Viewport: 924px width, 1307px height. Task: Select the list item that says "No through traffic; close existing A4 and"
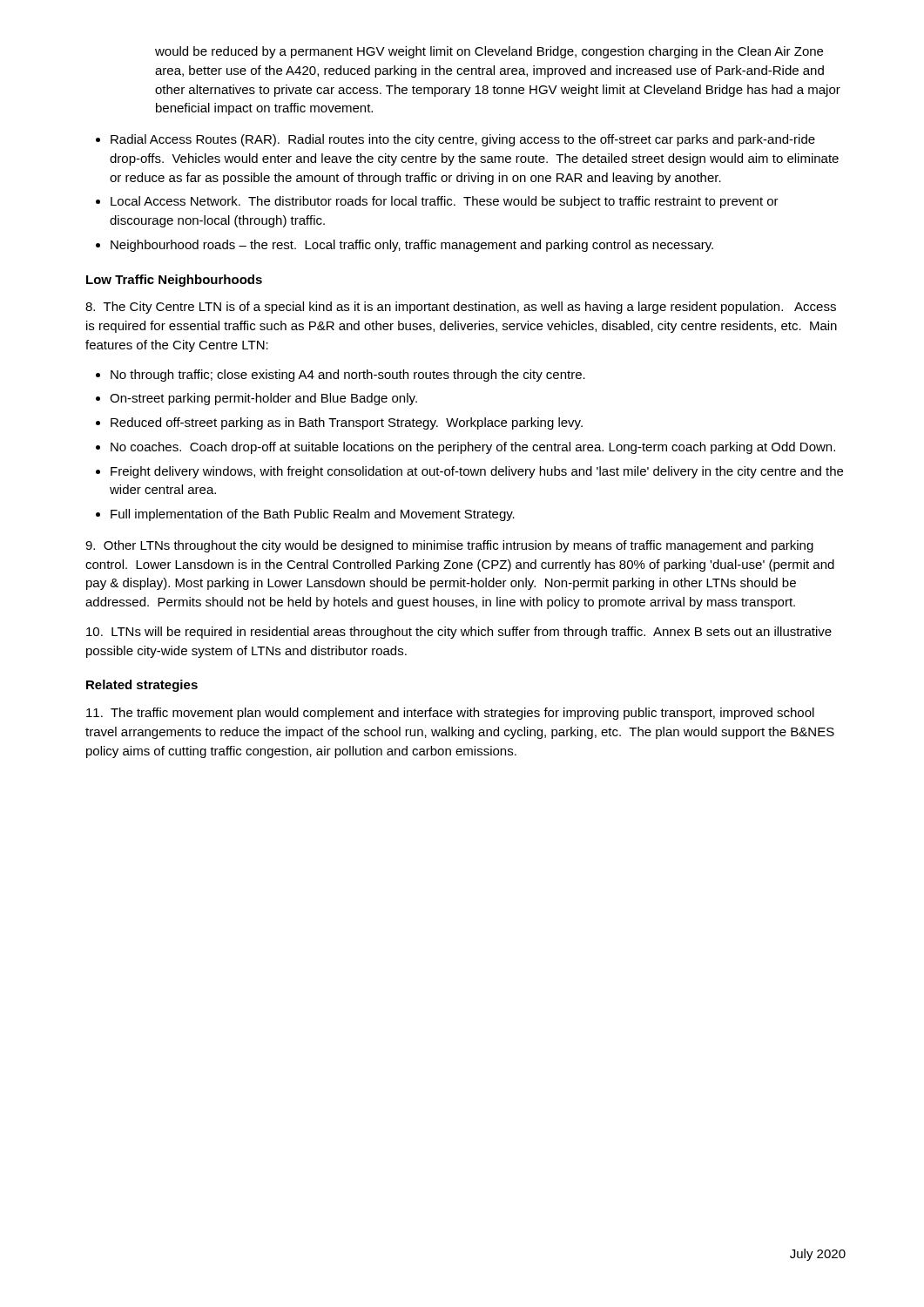click(x=466, y=374)
